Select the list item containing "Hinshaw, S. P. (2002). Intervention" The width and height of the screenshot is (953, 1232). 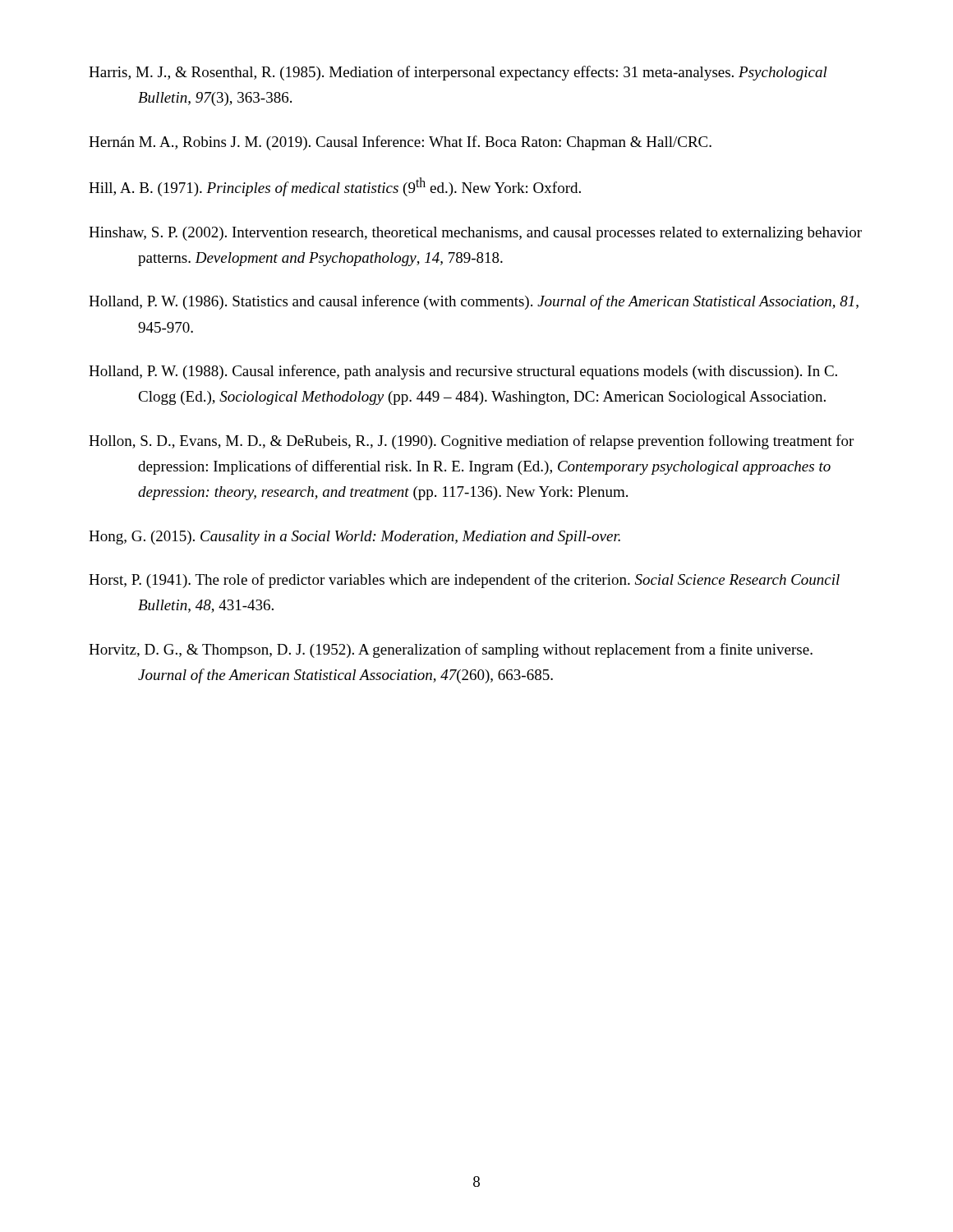[475, 245]
